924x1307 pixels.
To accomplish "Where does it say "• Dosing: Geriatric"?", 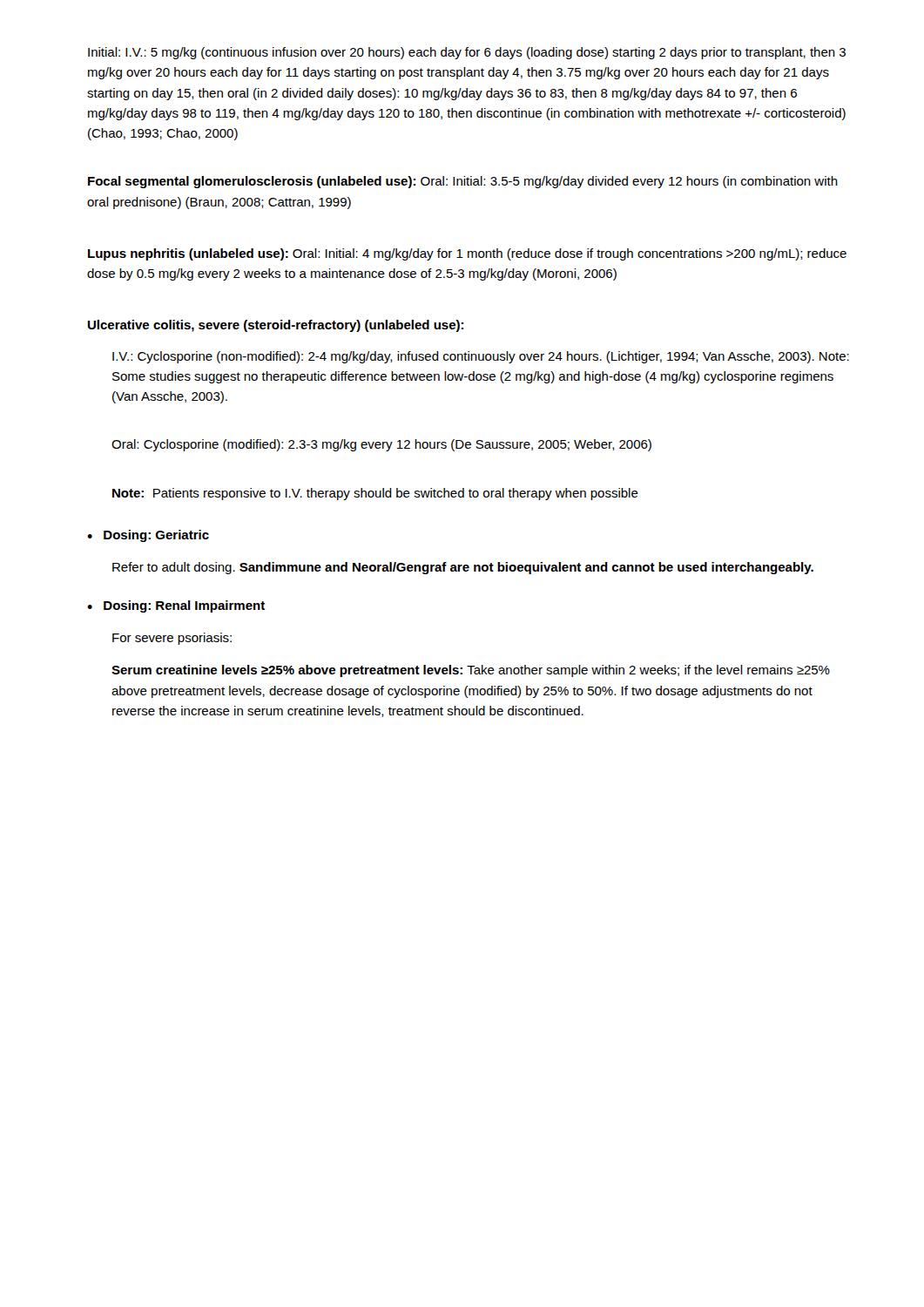I will (148, 536).
